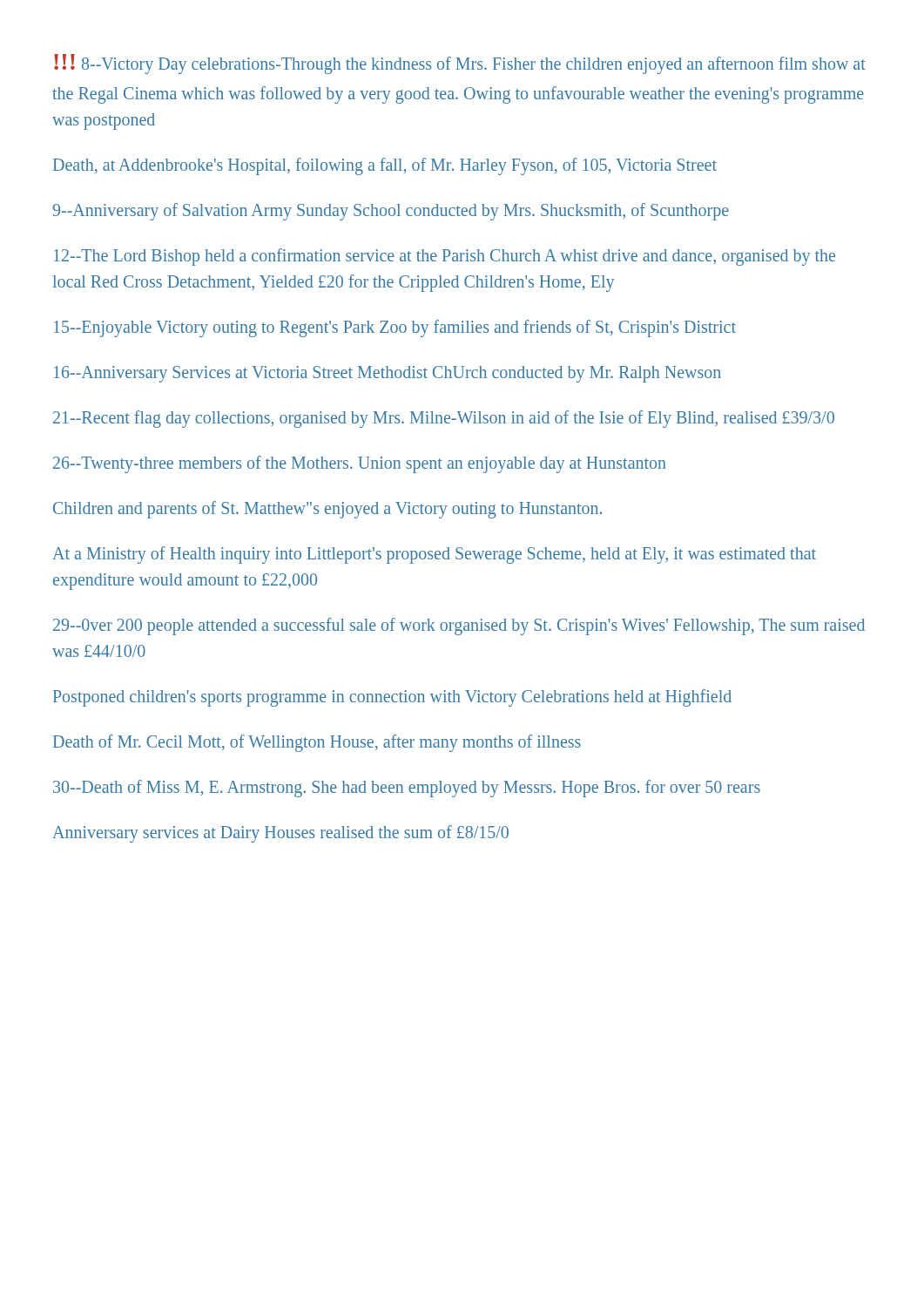Find the block on this page that starts "21--Recent flag day collections, organised by Mrs."
The image size is (924, 1307).
point(444,417)
